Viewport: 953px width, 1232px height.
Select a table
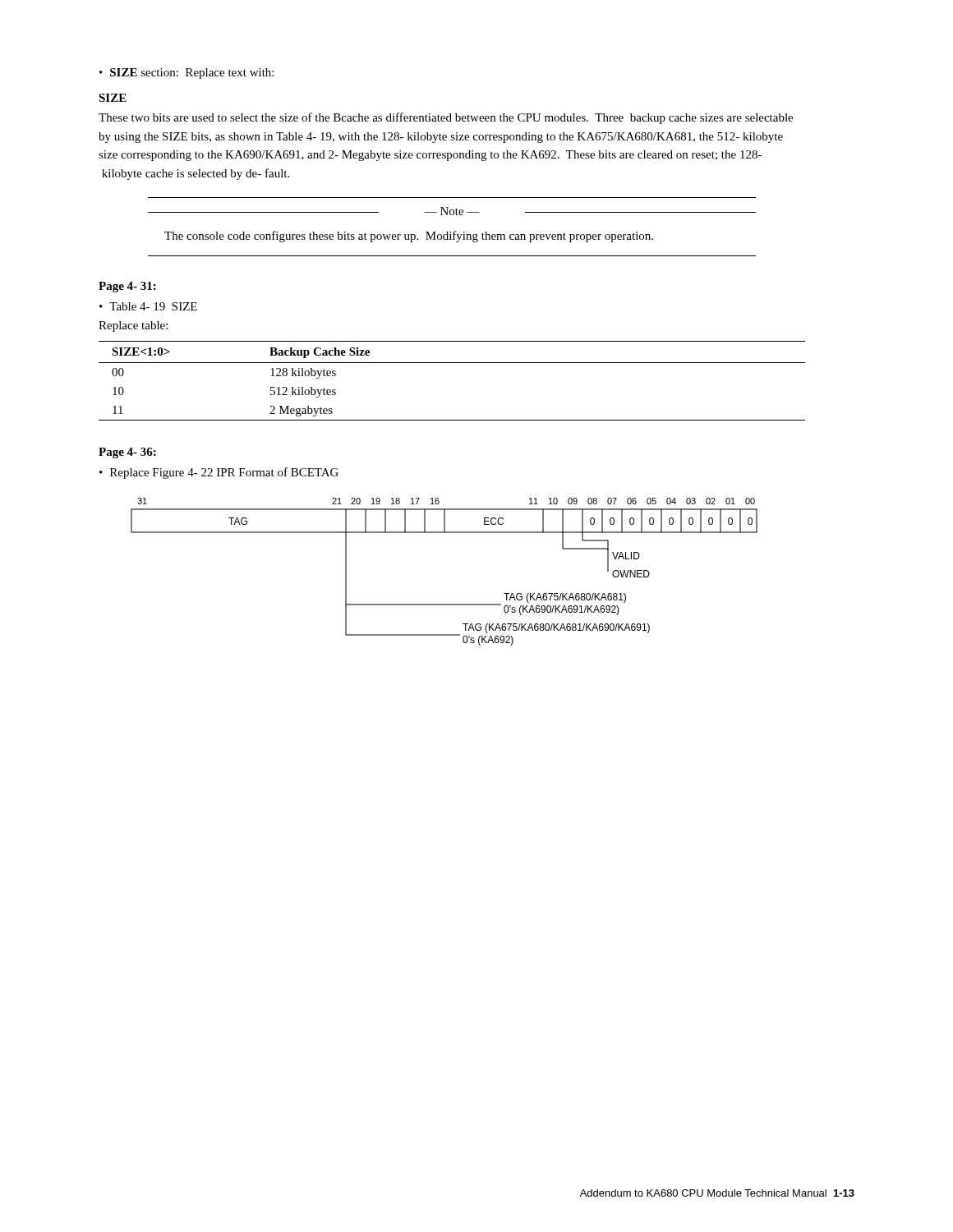[x=452, y=380]
